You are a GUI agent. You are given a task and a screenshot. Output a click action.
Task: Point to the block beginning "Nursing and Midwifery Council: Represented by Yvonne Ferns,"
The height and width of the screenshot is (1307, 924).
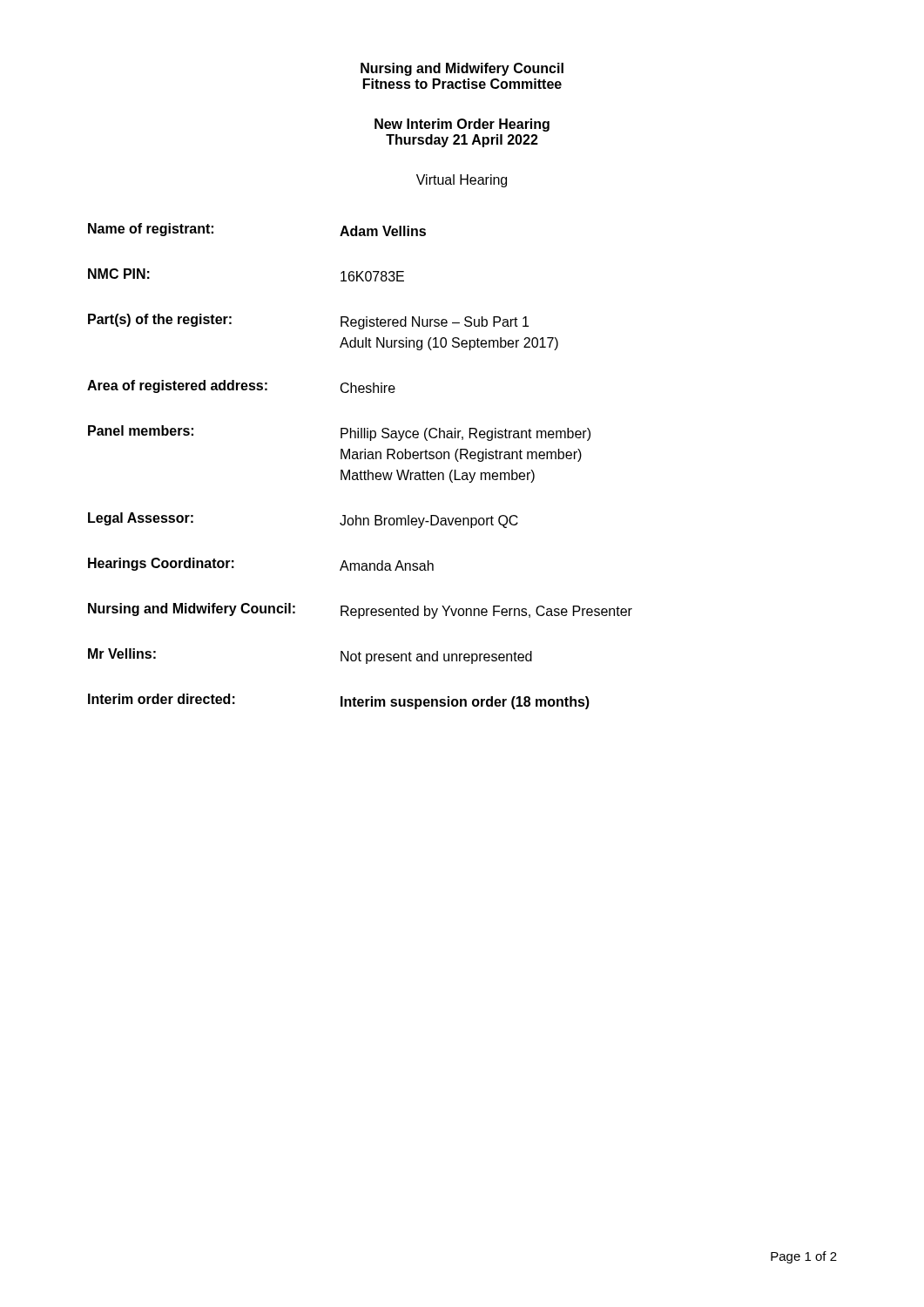(462, 612)
